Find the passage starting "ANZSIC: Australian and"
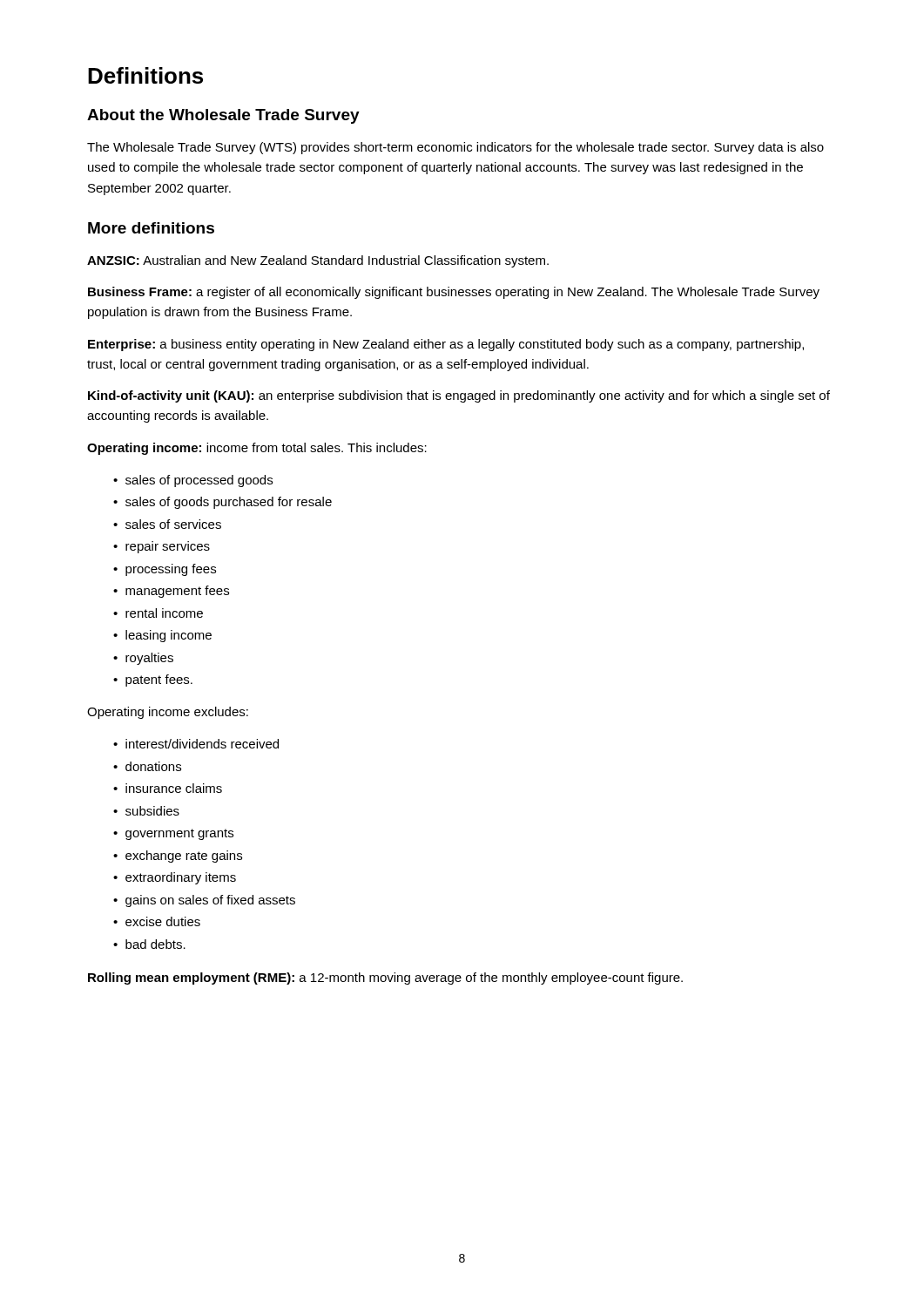 pos(318,260)
